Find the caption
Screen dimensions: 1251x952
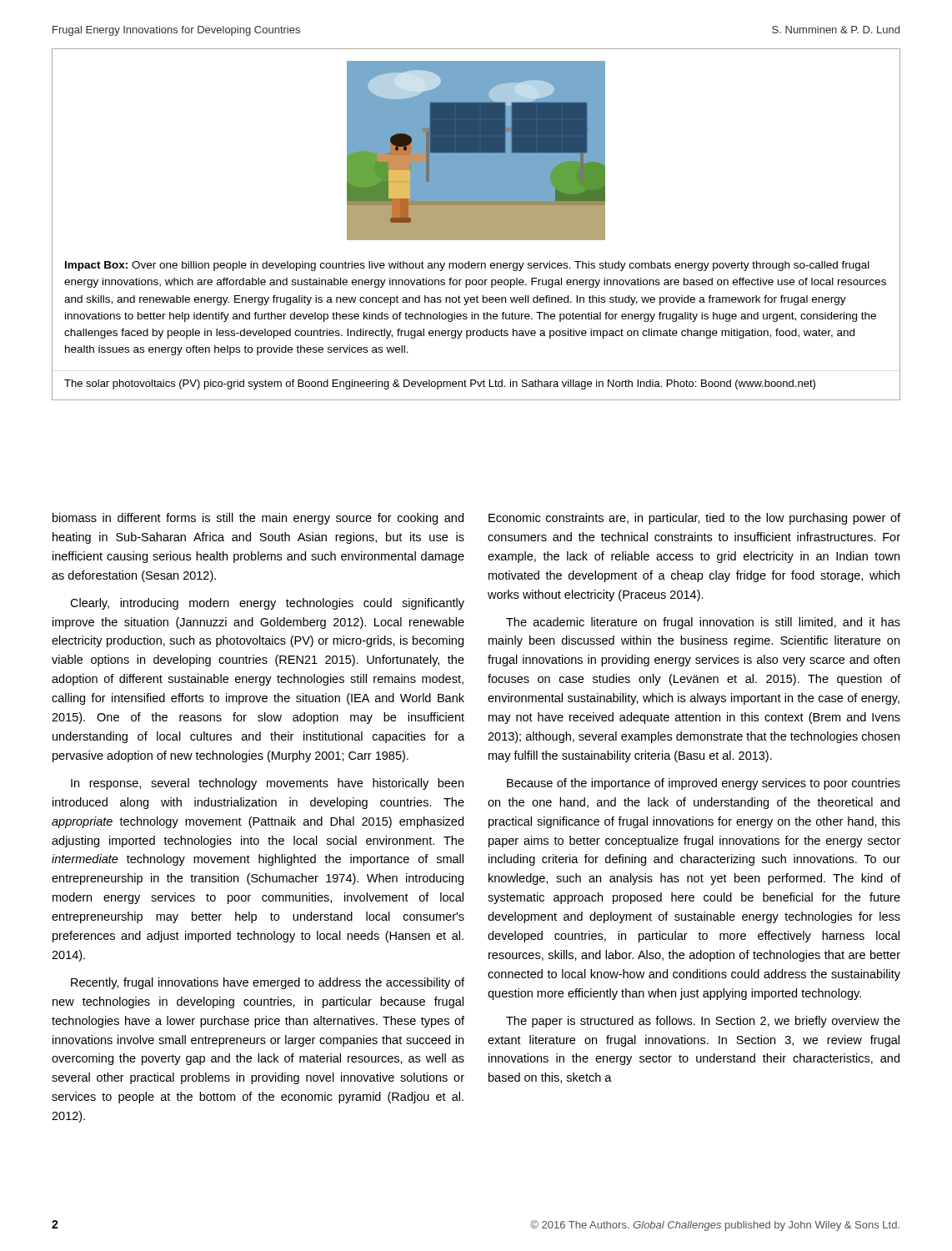pyautogui.click(x=440, y=383)
